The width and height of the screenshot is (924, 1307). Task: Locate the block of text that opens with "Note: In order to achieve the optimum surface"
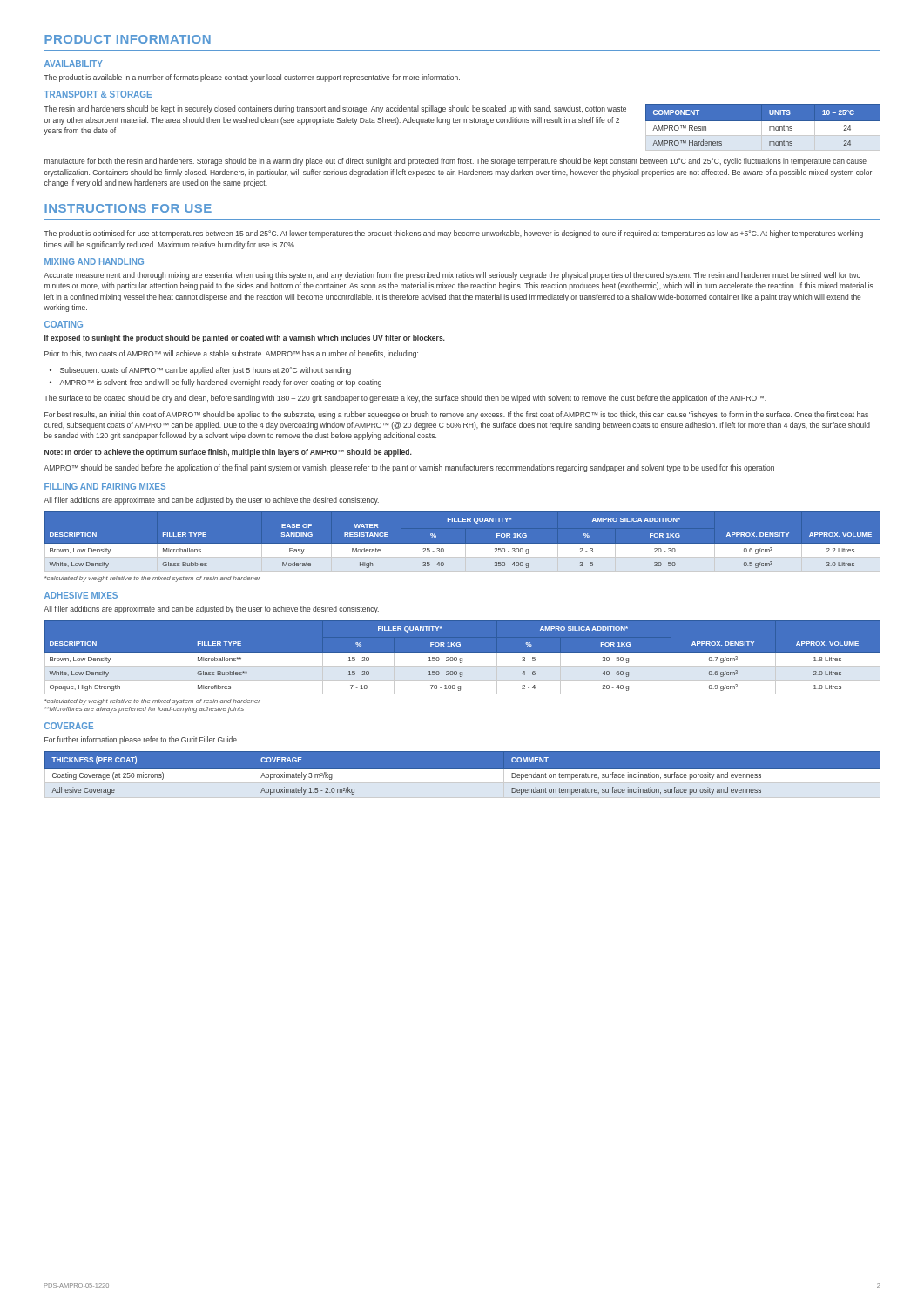tap(228, 452)
